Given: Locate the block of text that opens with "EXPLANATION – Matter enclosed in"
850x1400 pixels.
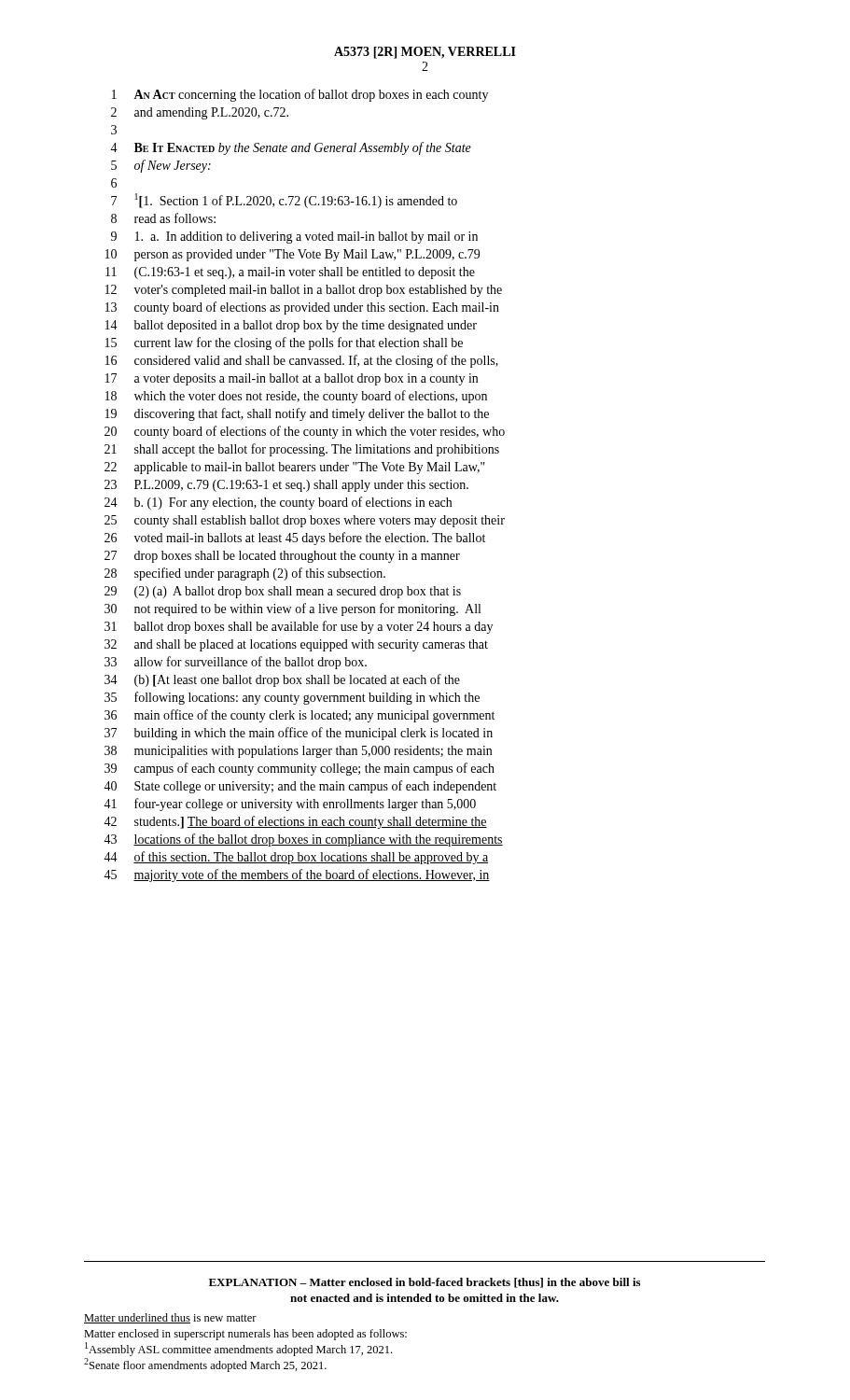Looking at the screenshot, I should [425, 1283].
